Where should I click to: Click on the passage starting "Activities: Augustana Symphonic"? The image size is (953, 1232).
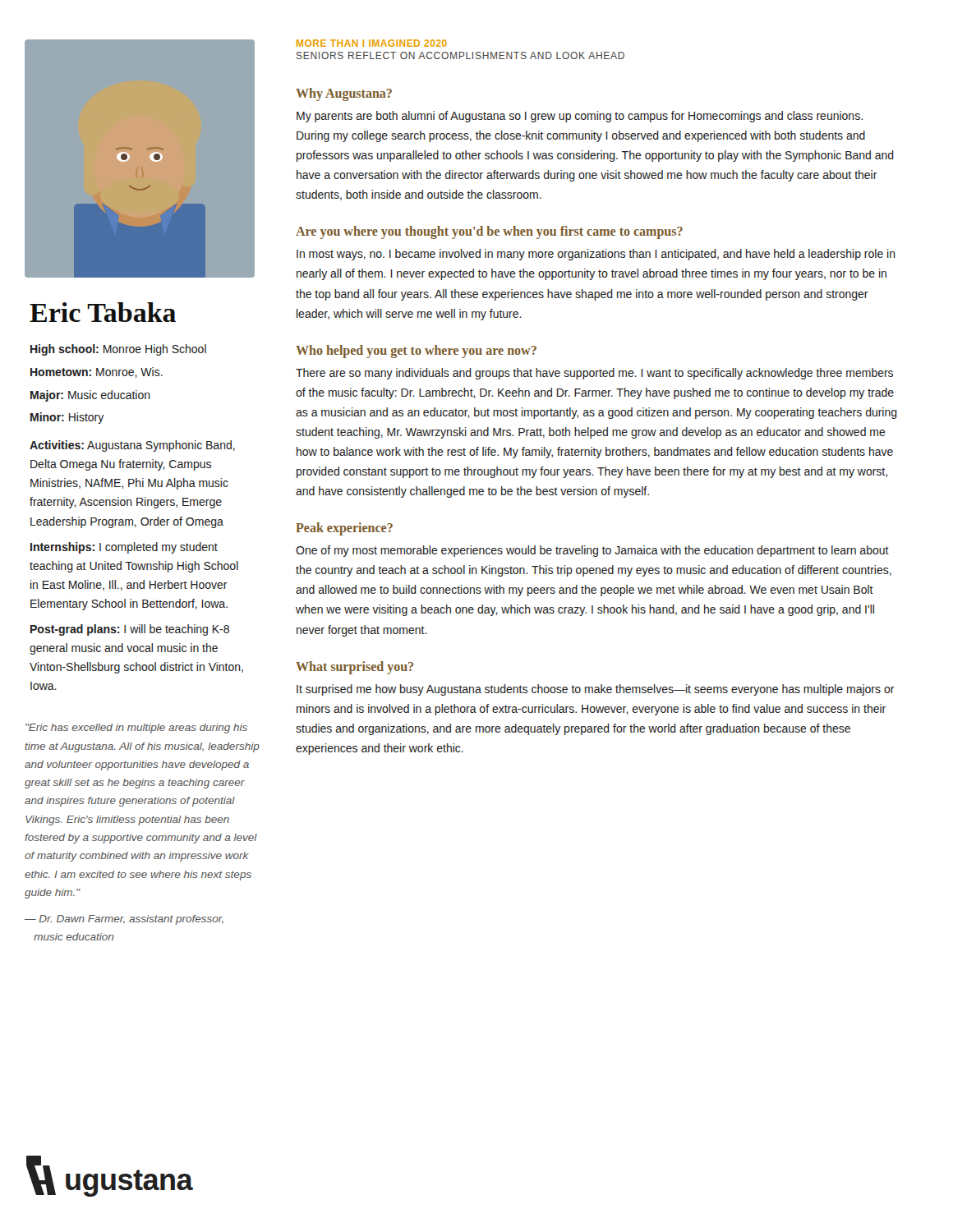click(140, 566)
